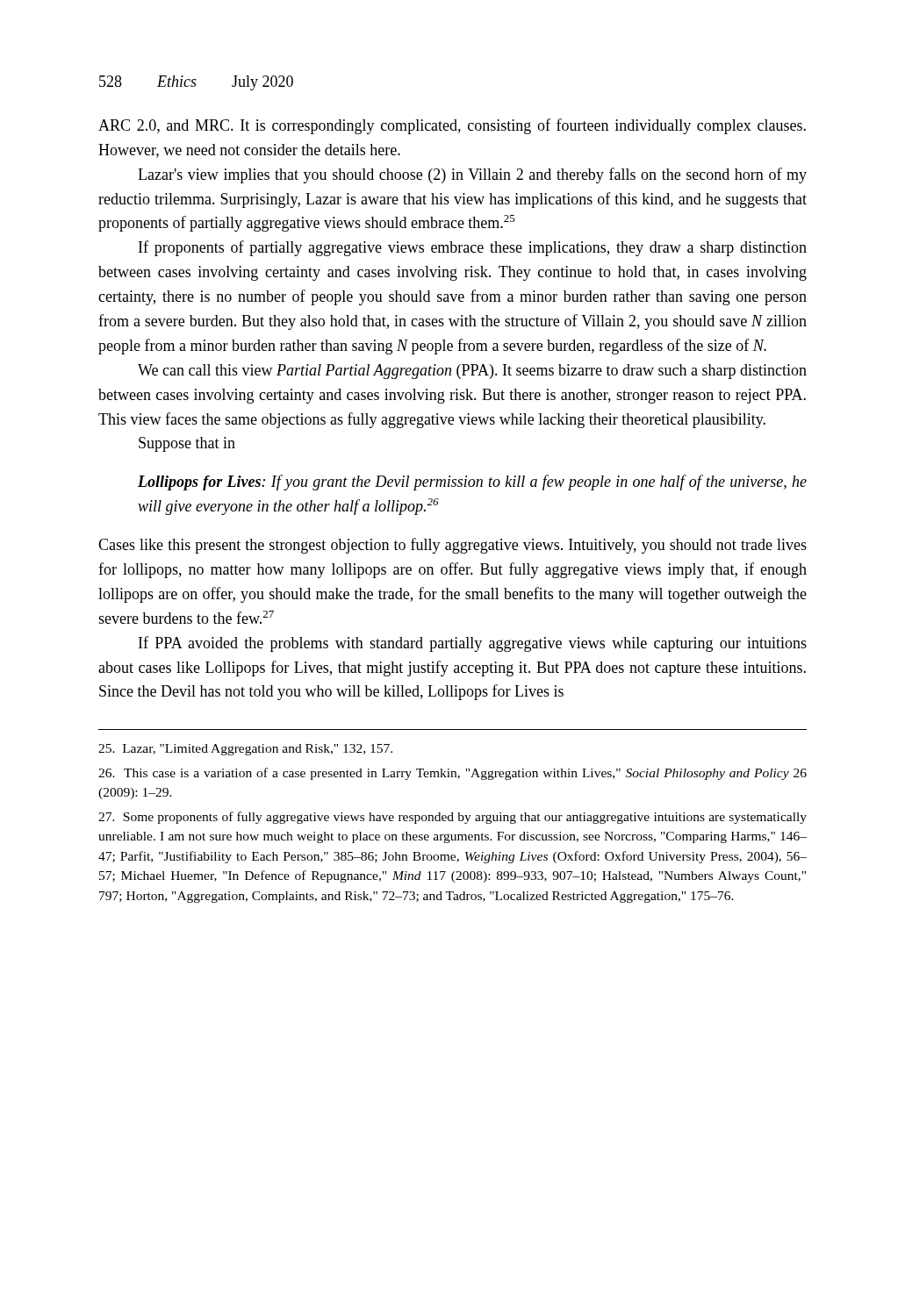The width and height of the screenshot is (905, 1316).
Task: Navigate to the text block starting "Some proponents of"
Action: pos(452,856)
